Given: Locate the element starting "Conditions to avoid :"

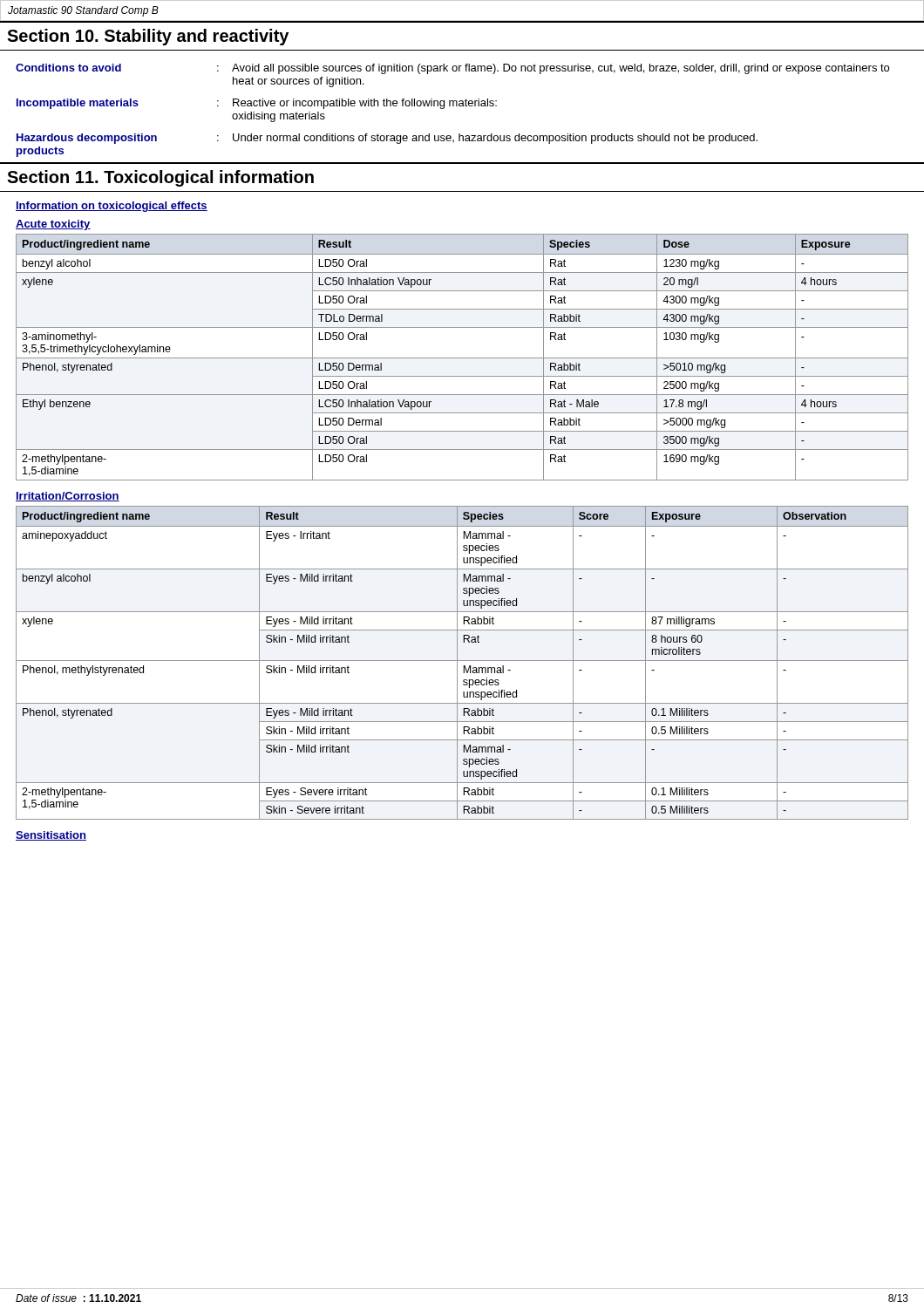Looking at the screenshot, I should [x=462, y=74].
